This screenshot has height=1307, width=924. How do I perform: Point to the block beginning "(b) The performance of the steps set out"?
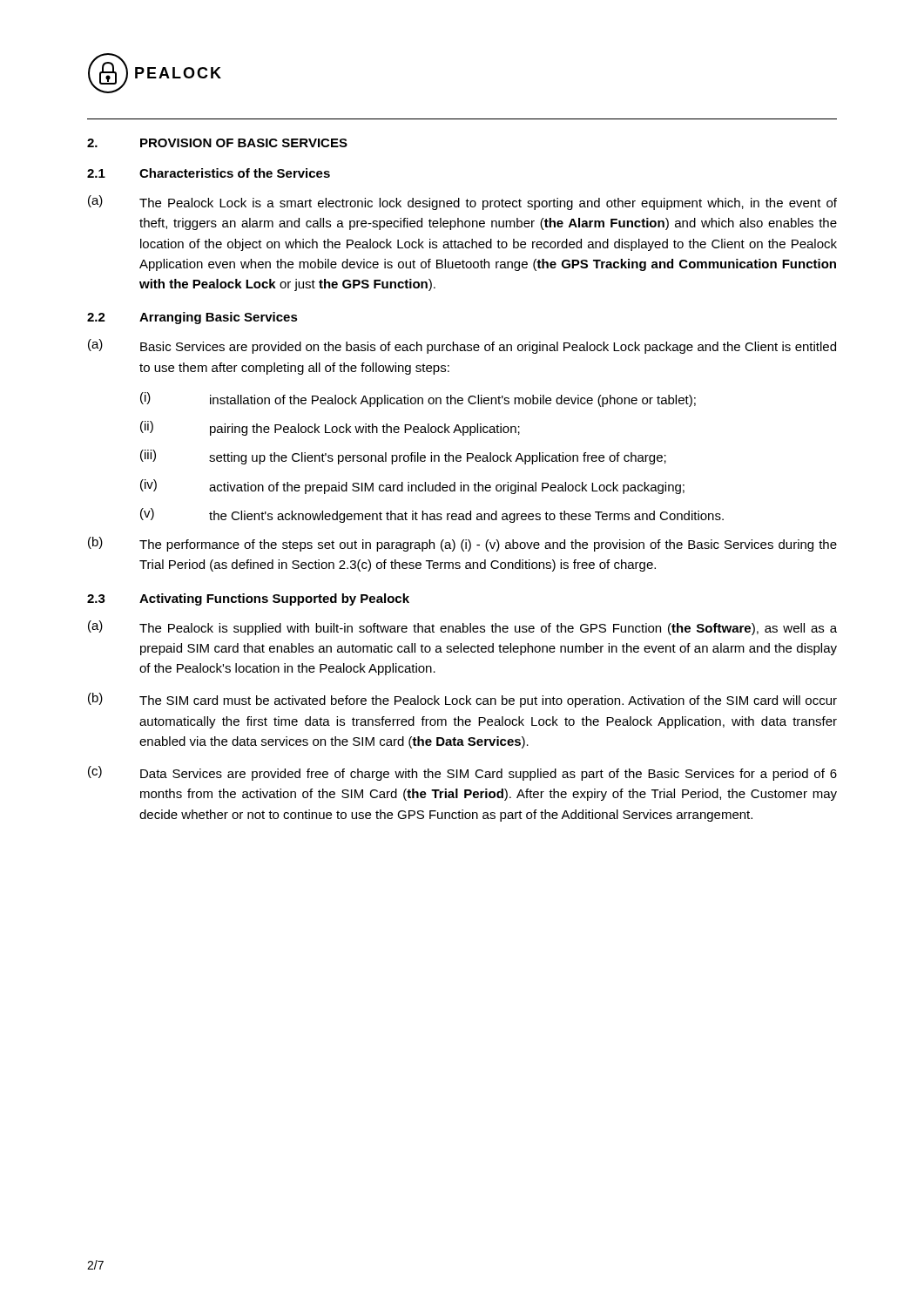462,554
